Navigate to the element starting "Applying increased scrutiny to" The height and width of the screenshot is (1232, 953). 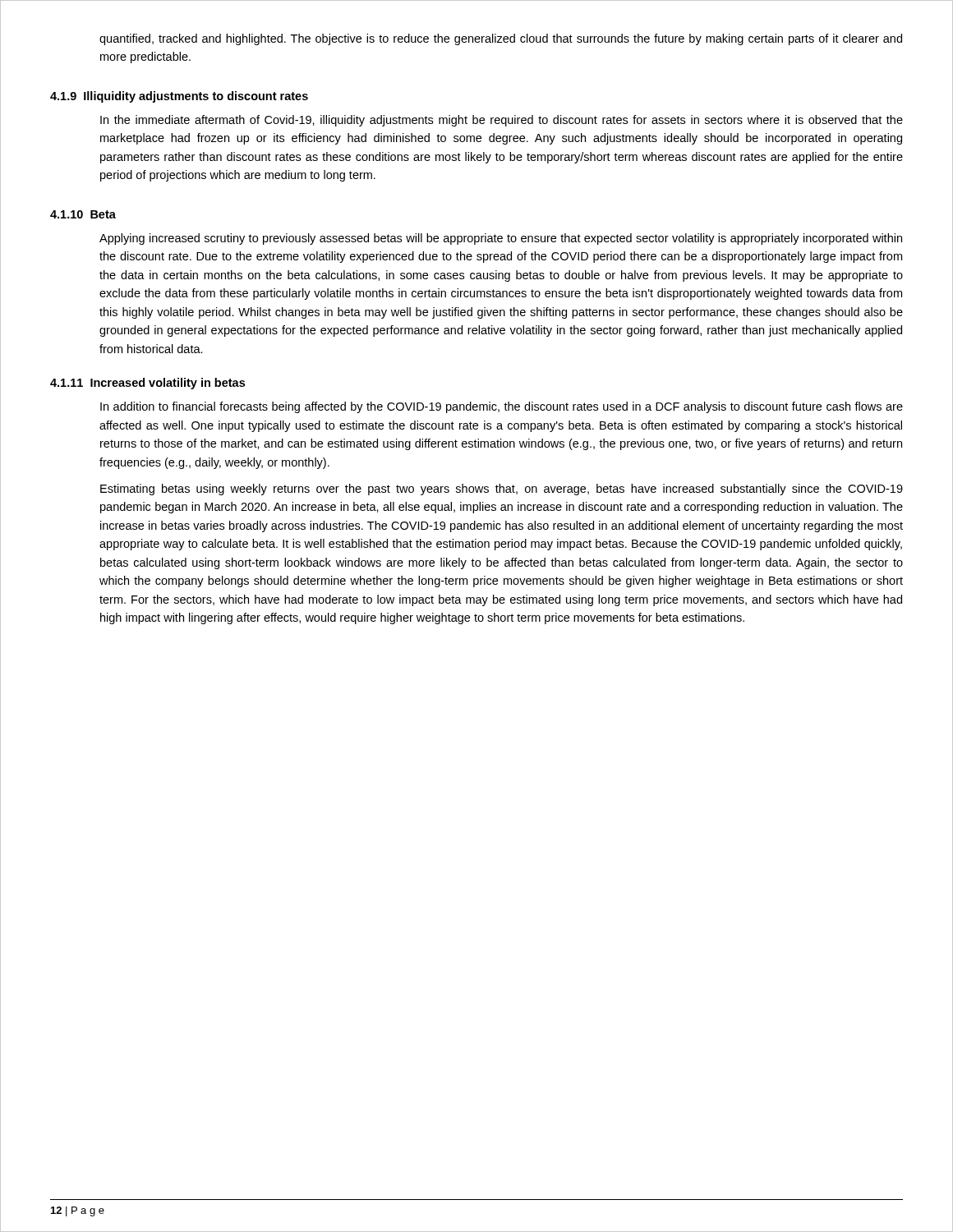501,293
